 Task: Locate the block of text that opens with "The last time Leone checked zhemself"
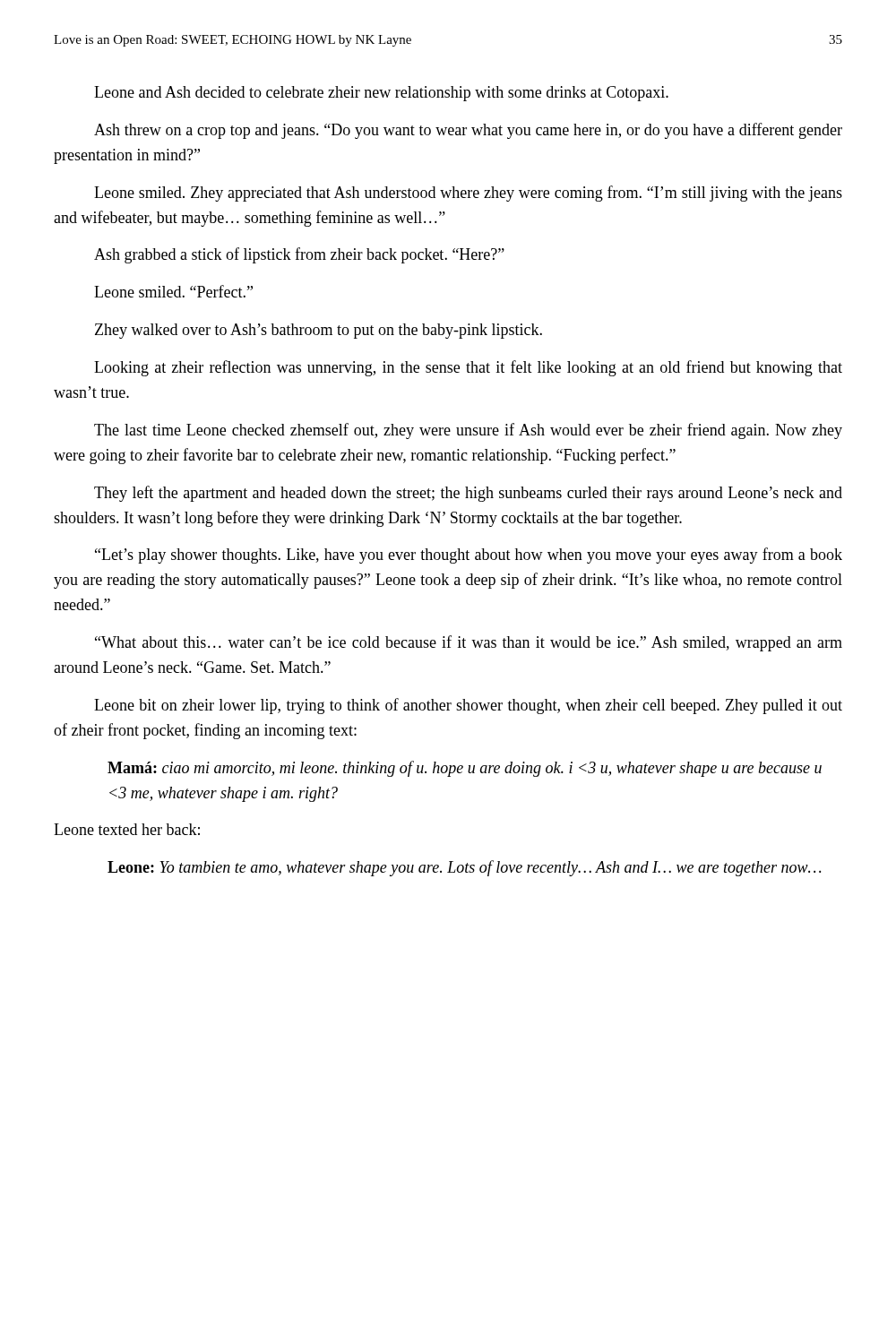click(x=448, y=443)
